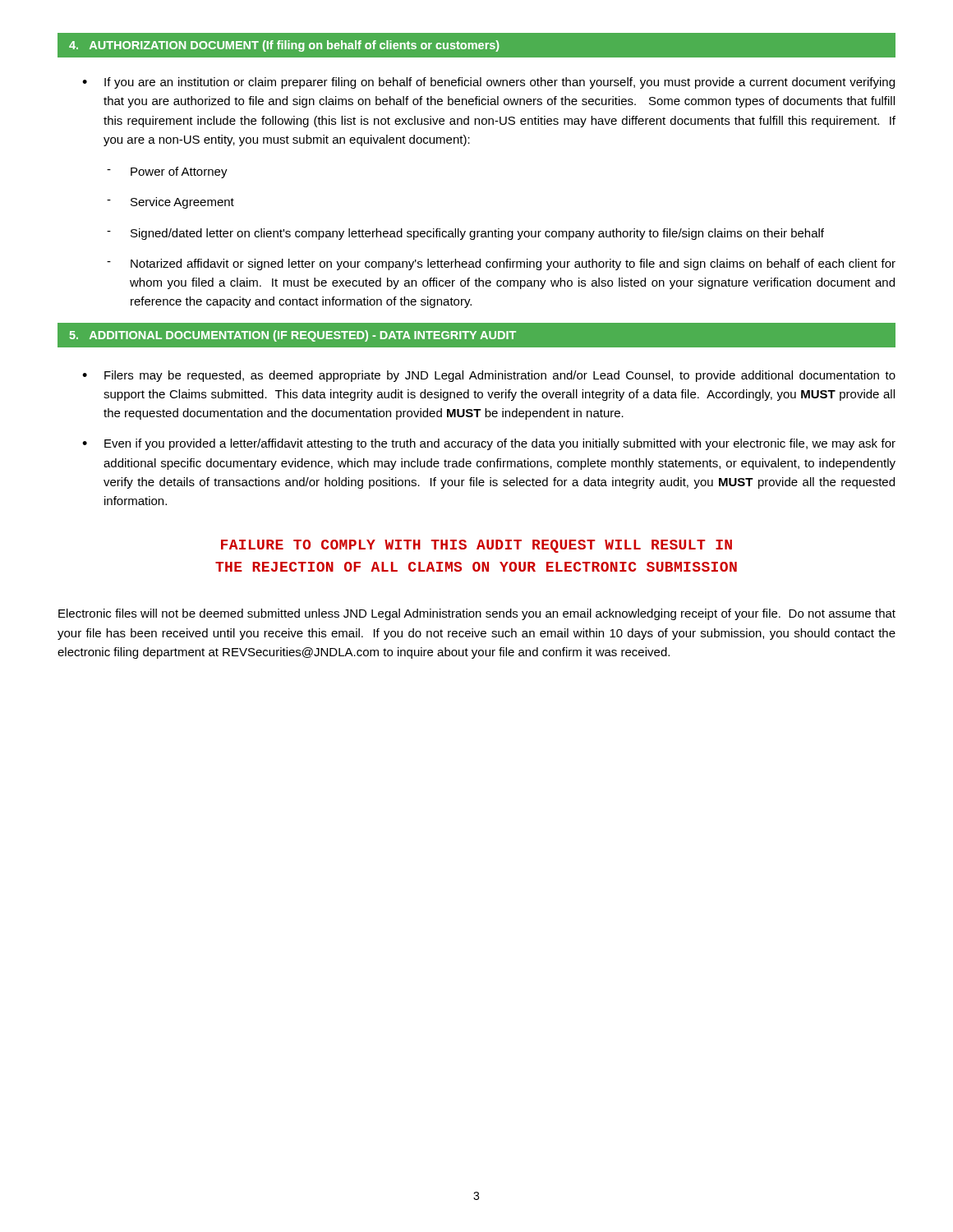Locate the list item that reads "- Service Agreement"
953x1232 pixels.
click(x=170, y=202)
